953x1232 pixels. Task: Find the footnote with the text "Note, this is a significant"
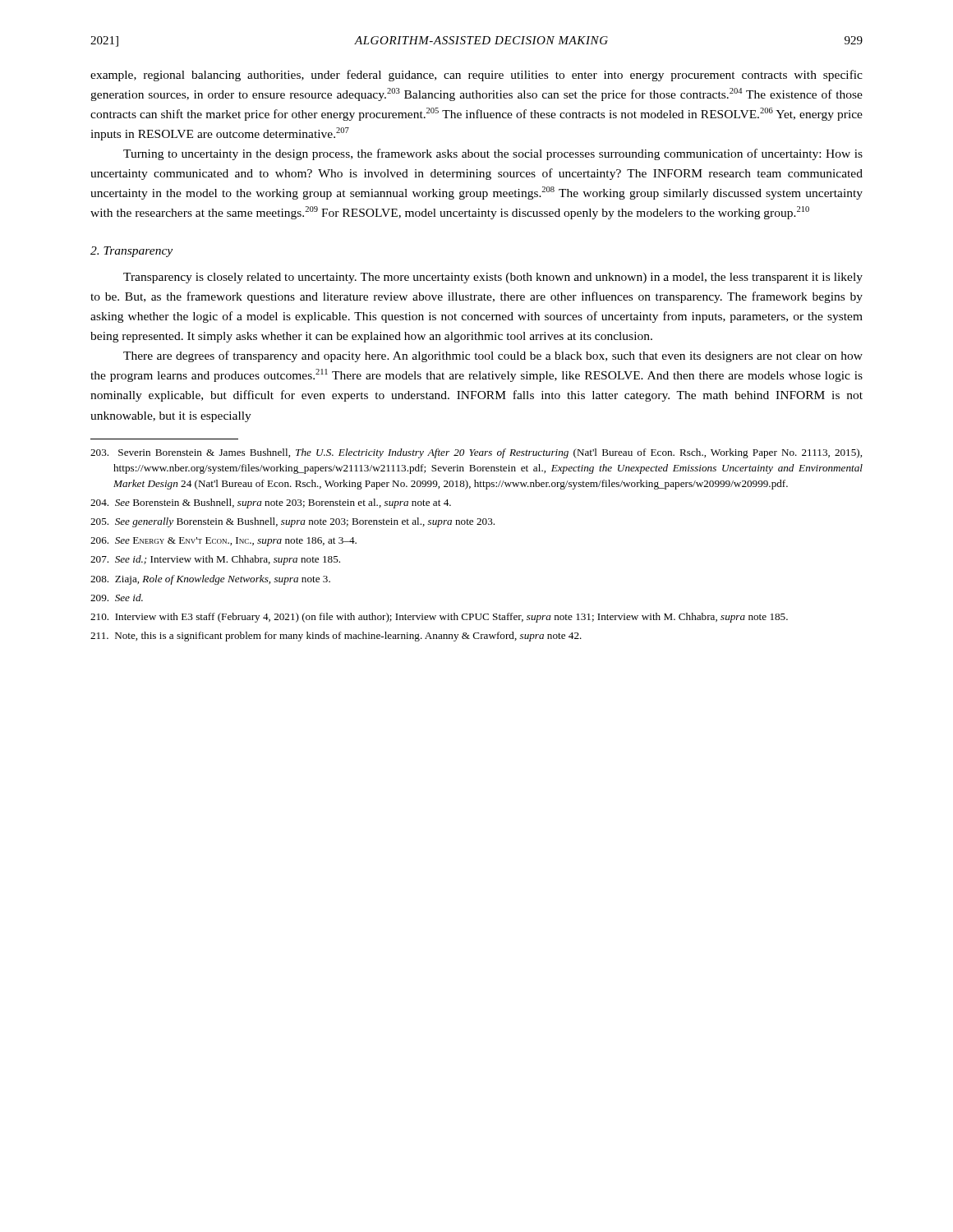click(336, 635)
